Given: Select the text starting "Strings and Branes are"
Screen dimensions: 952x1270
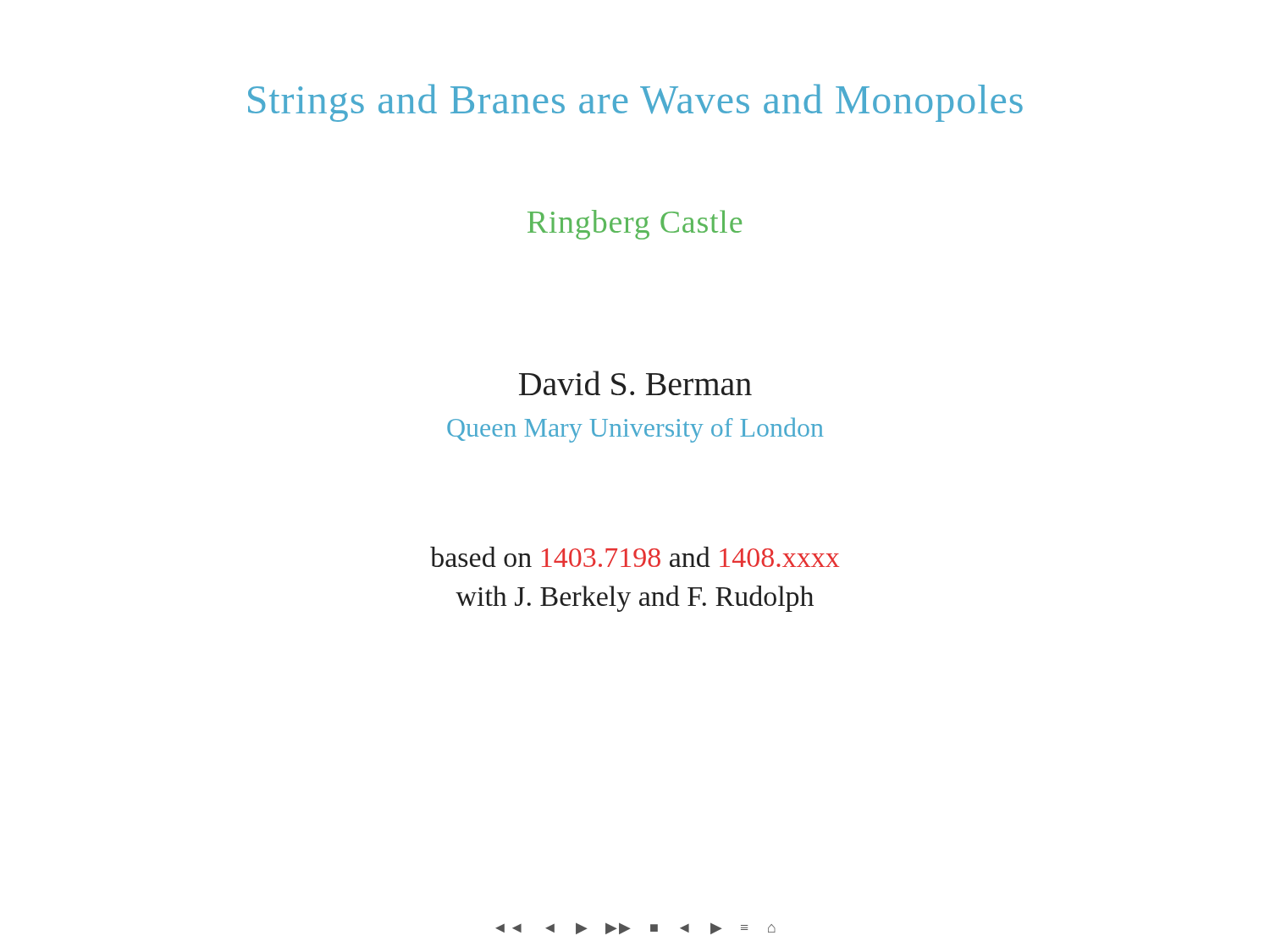Looking at the screenshot, I should [x=635, y=99].
